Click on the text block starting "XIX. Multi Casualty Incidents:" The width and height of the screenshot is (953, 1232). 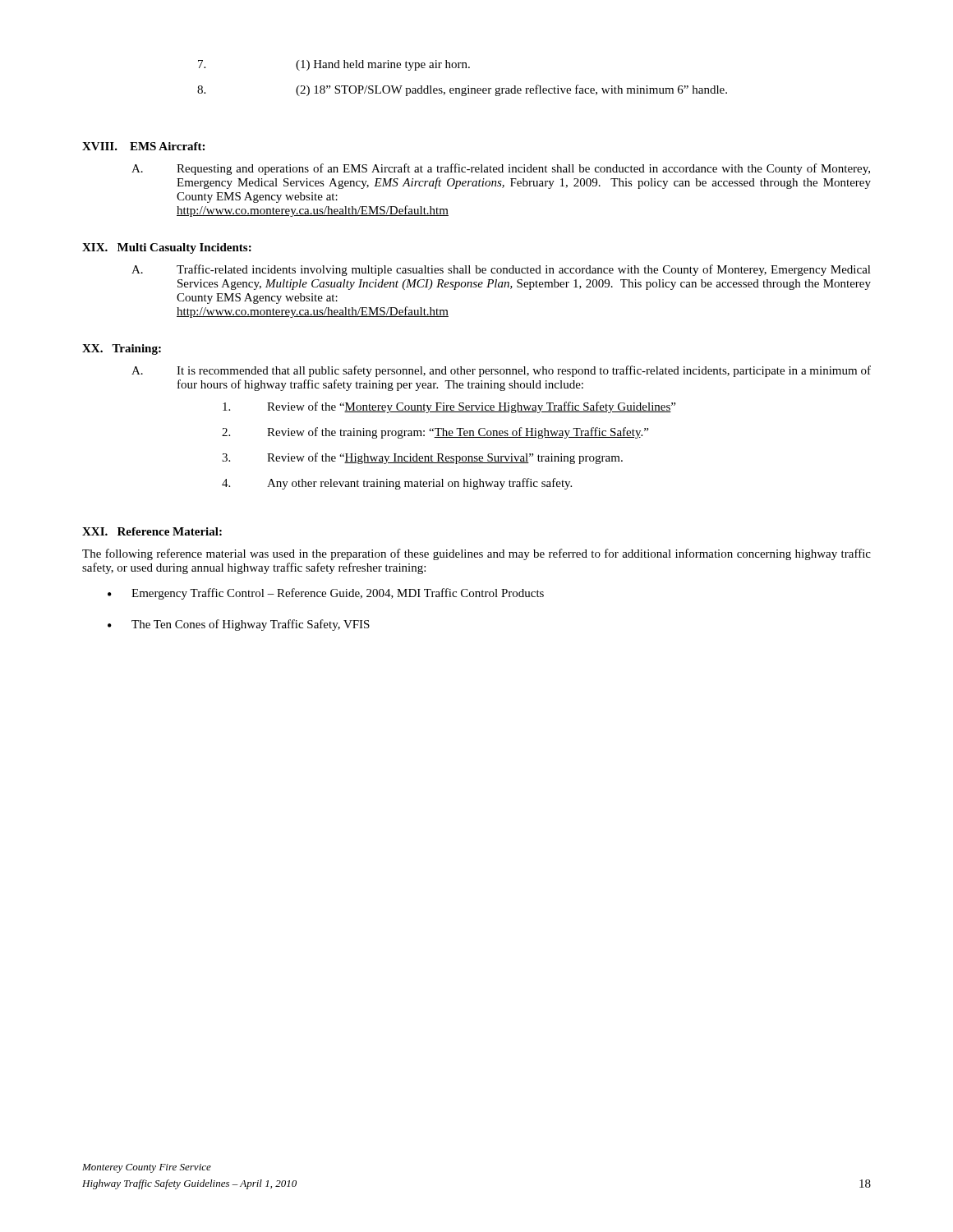coord(167,247)
